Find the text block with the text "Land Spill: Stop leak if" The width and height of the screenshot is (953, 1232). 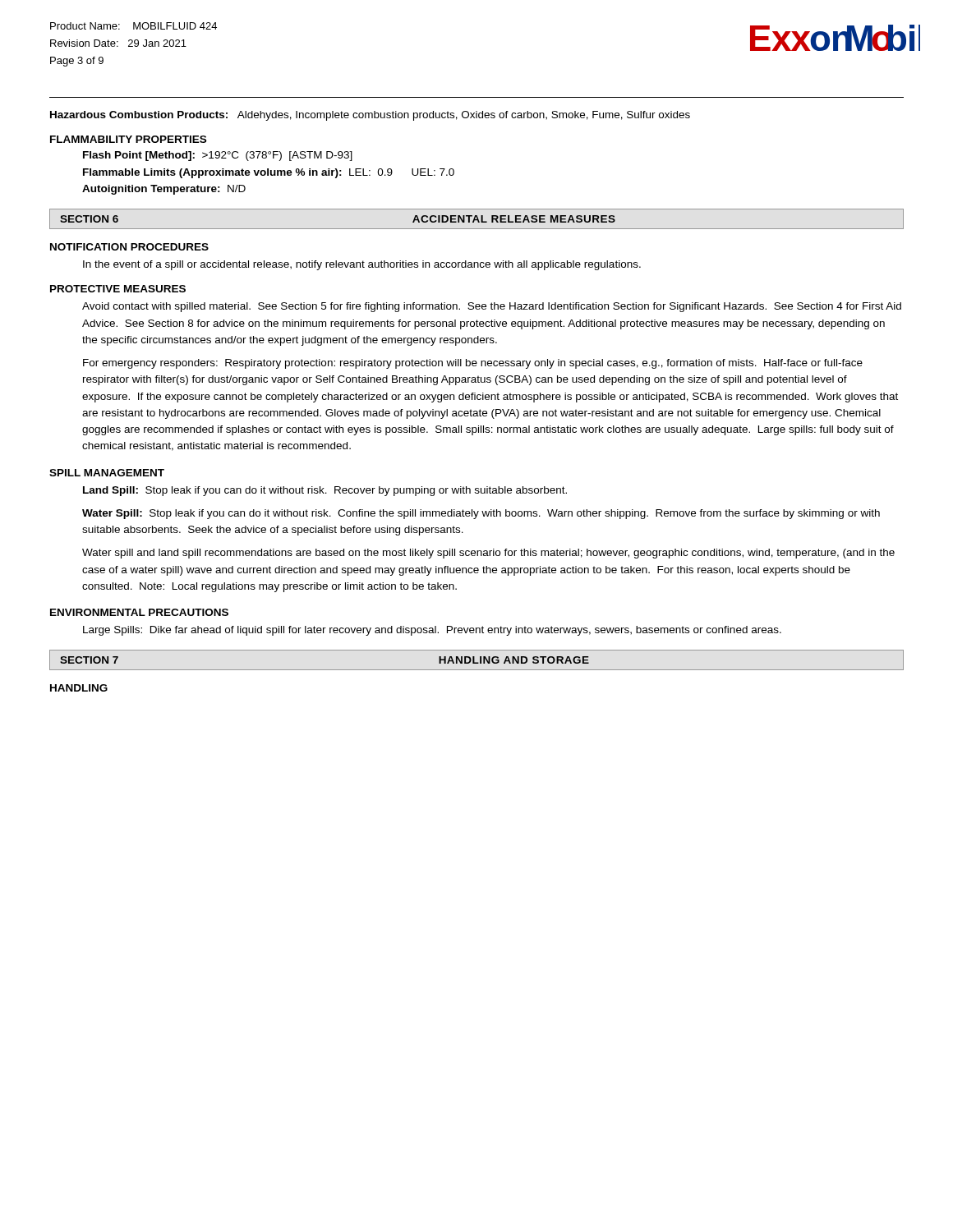click(x=325, y=489)
